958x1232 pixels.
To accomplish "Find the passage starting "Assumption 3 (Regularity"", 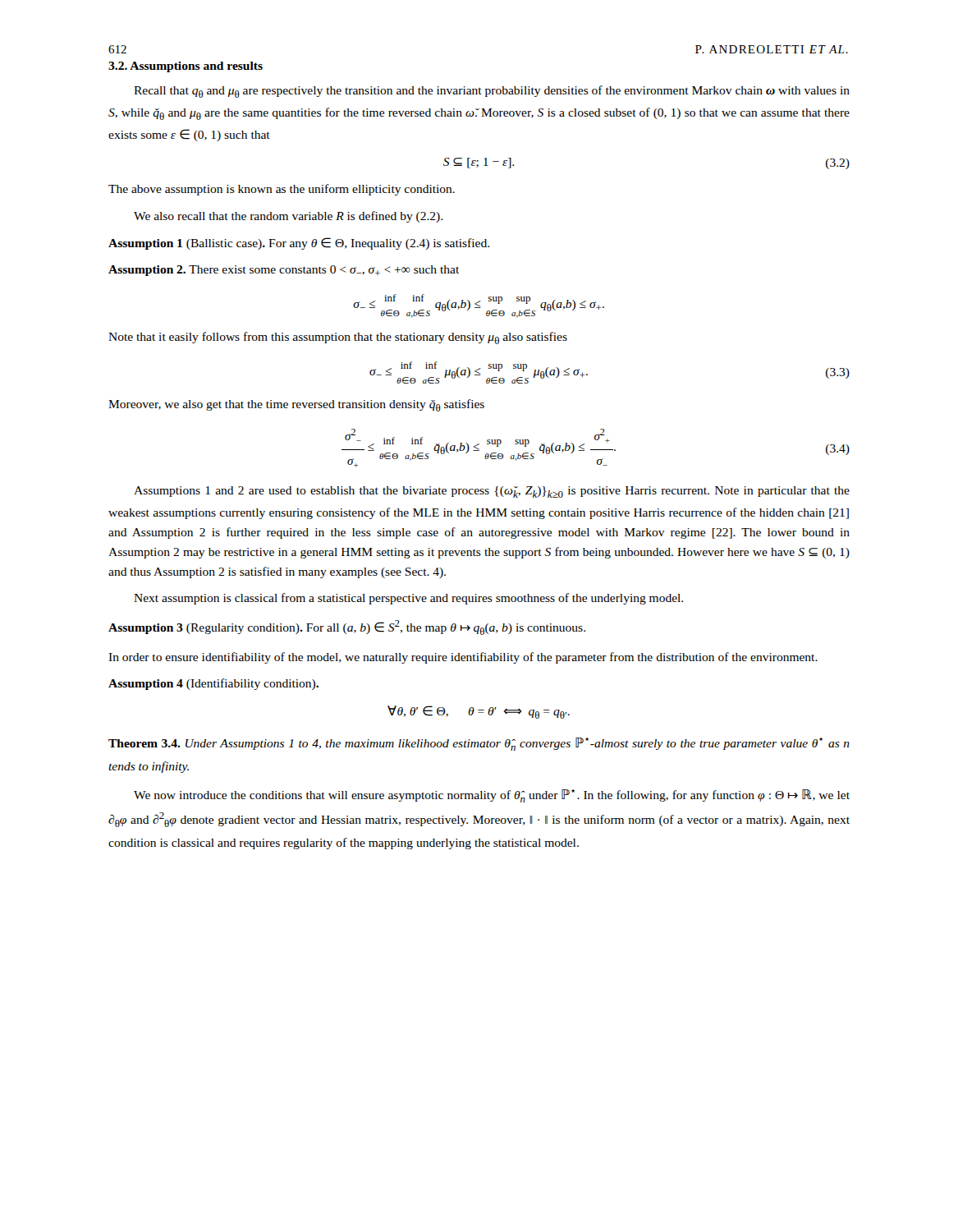I will tap(479, 627).
